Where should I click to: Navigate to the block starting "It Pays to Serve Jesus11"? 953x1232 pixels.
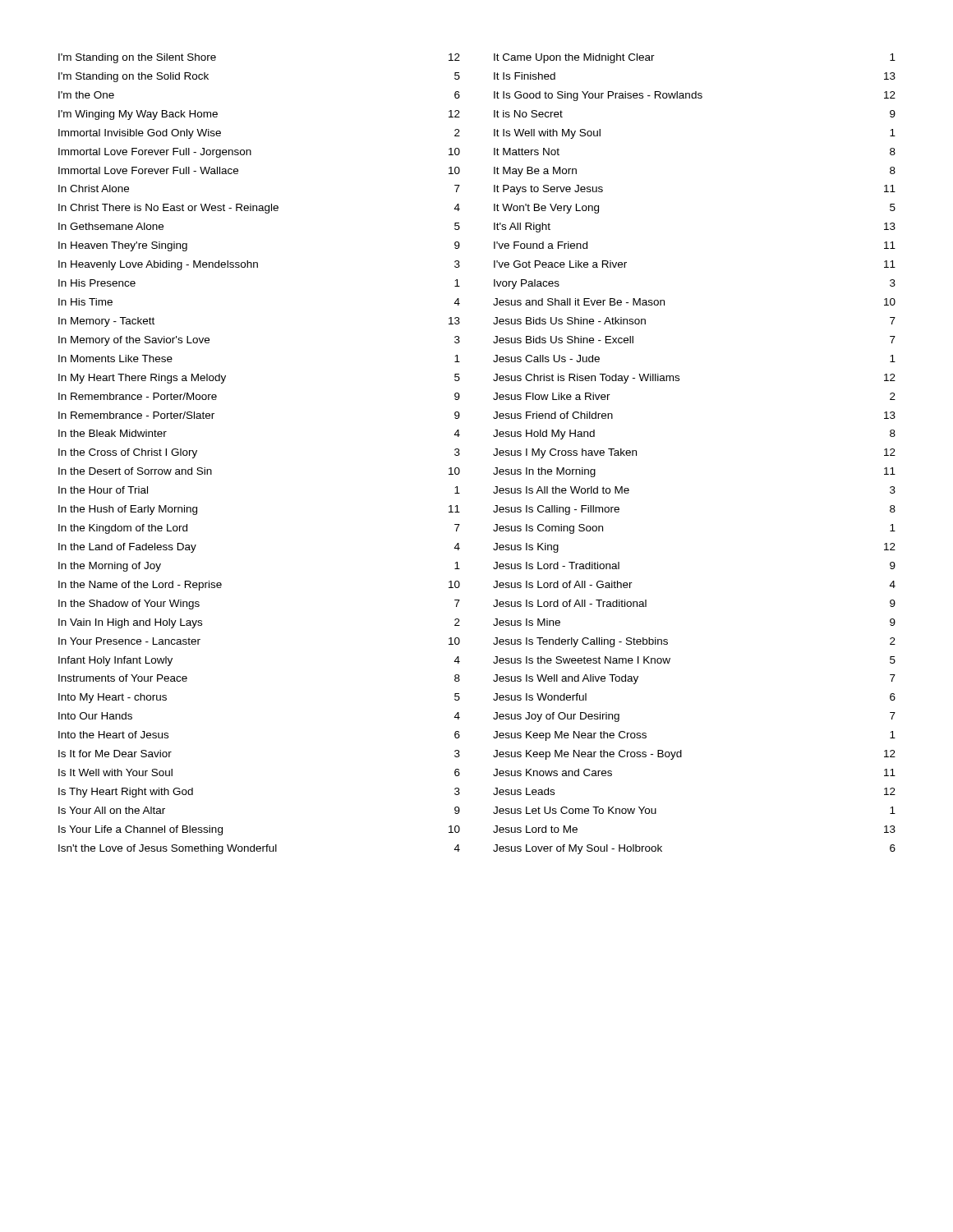tap(549, 190)
